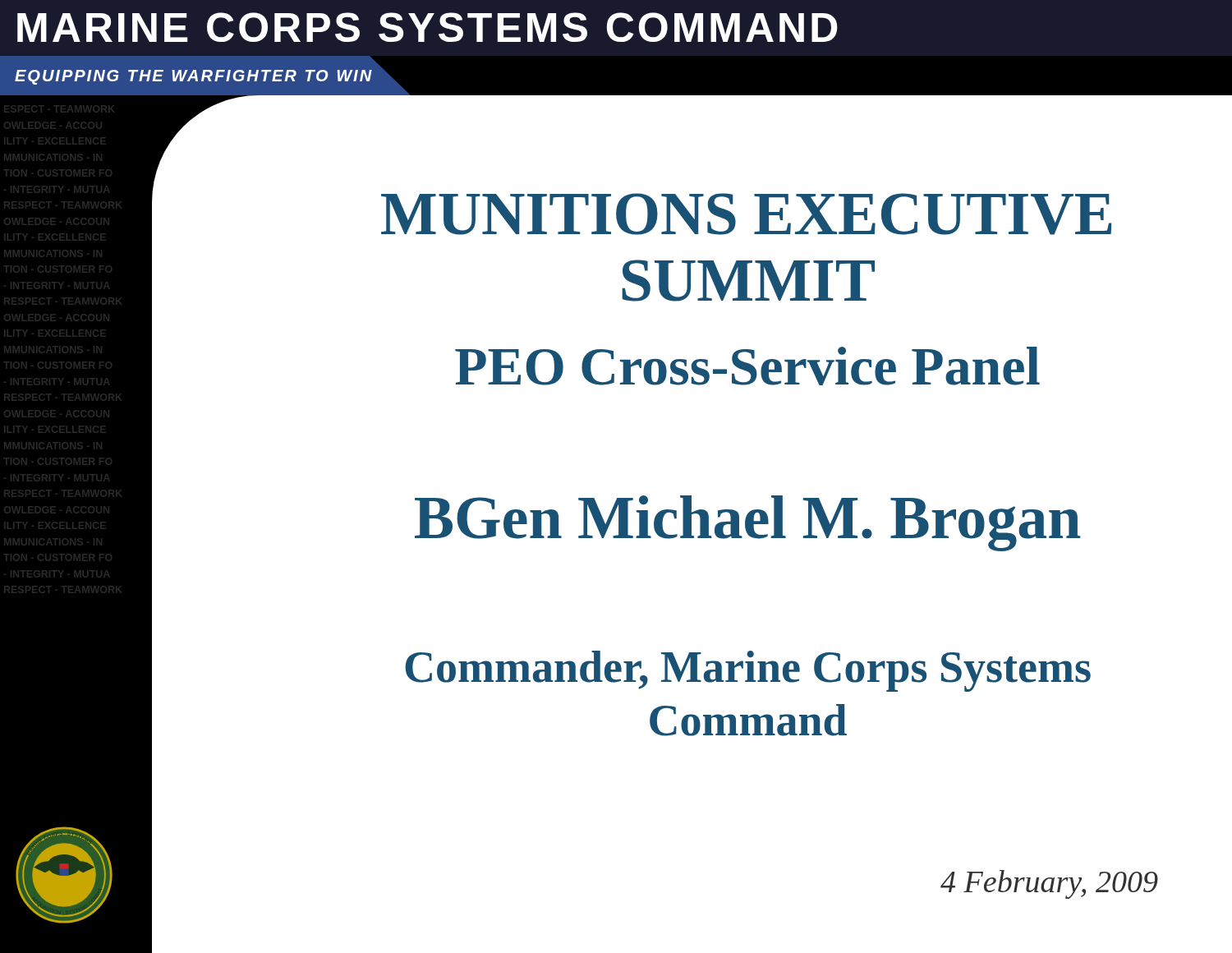The width and height of the screenshot is (1232, 953).
Task: Select the element starting "4 February, 2009"
Action: point(1049,882)
